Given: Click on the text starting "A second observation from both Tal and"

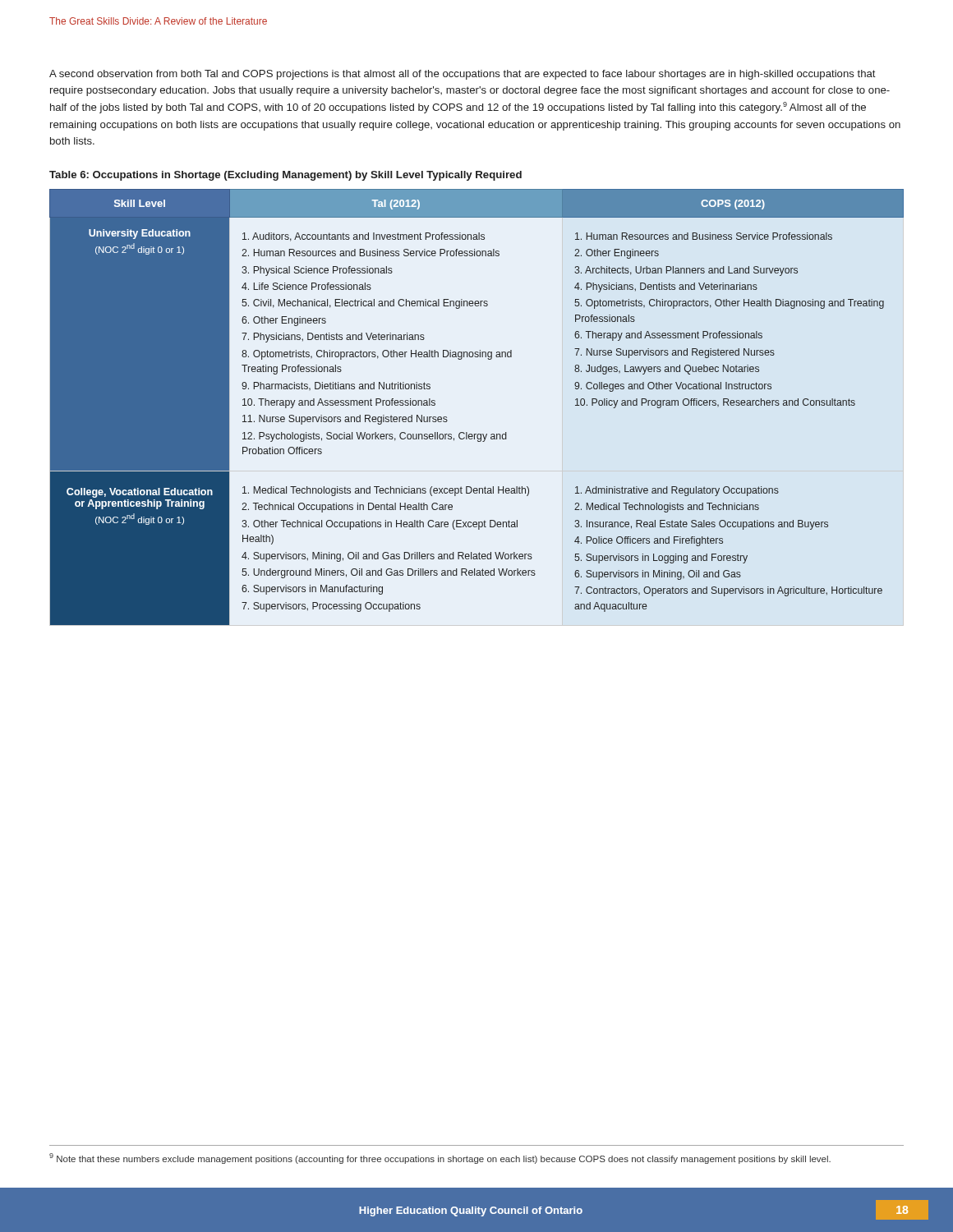Looking at the screenshot, I should tap(475, 107).
